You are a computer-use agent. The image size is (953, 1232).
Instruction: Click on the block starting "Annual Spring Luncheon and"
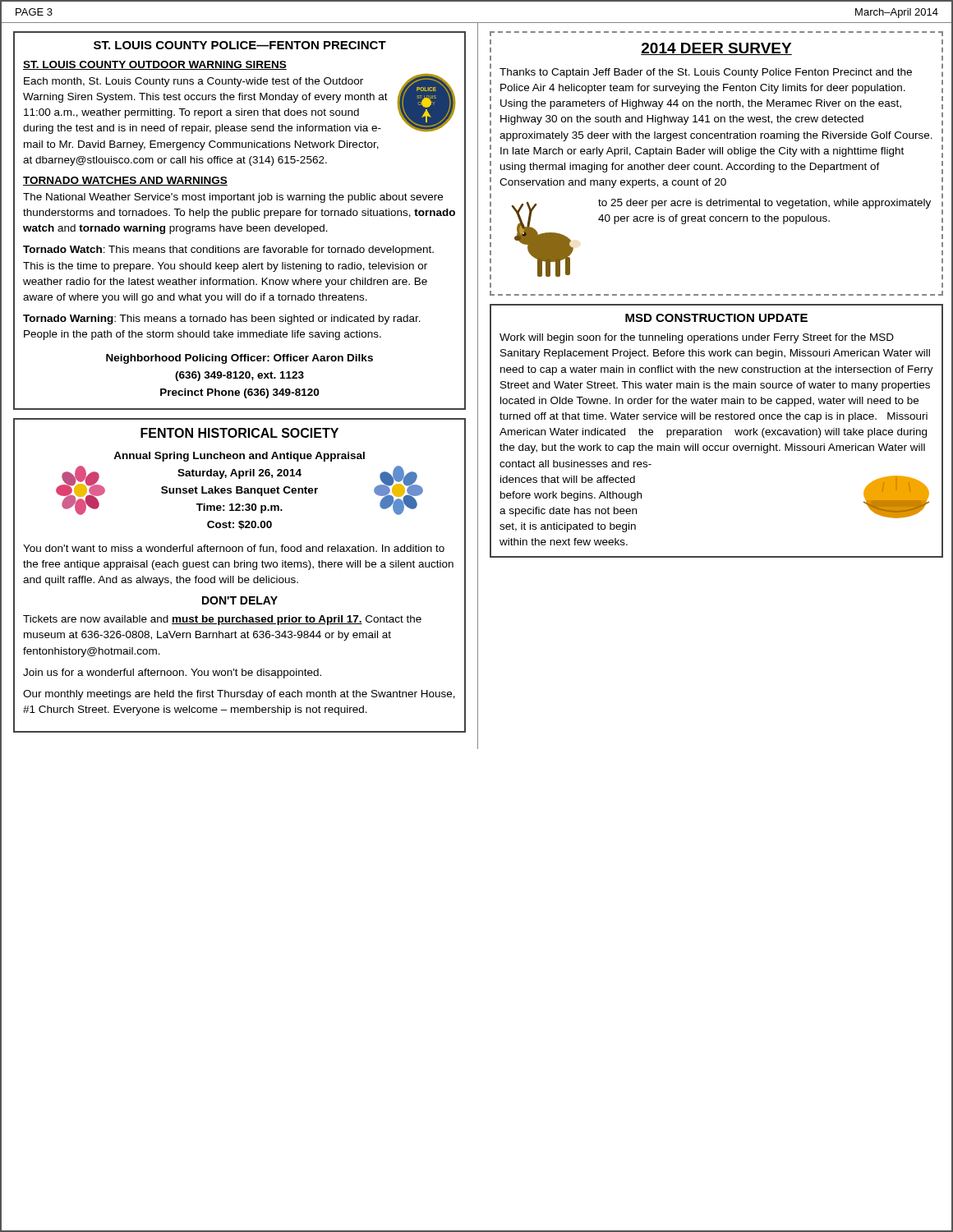(x=239, y=490)
